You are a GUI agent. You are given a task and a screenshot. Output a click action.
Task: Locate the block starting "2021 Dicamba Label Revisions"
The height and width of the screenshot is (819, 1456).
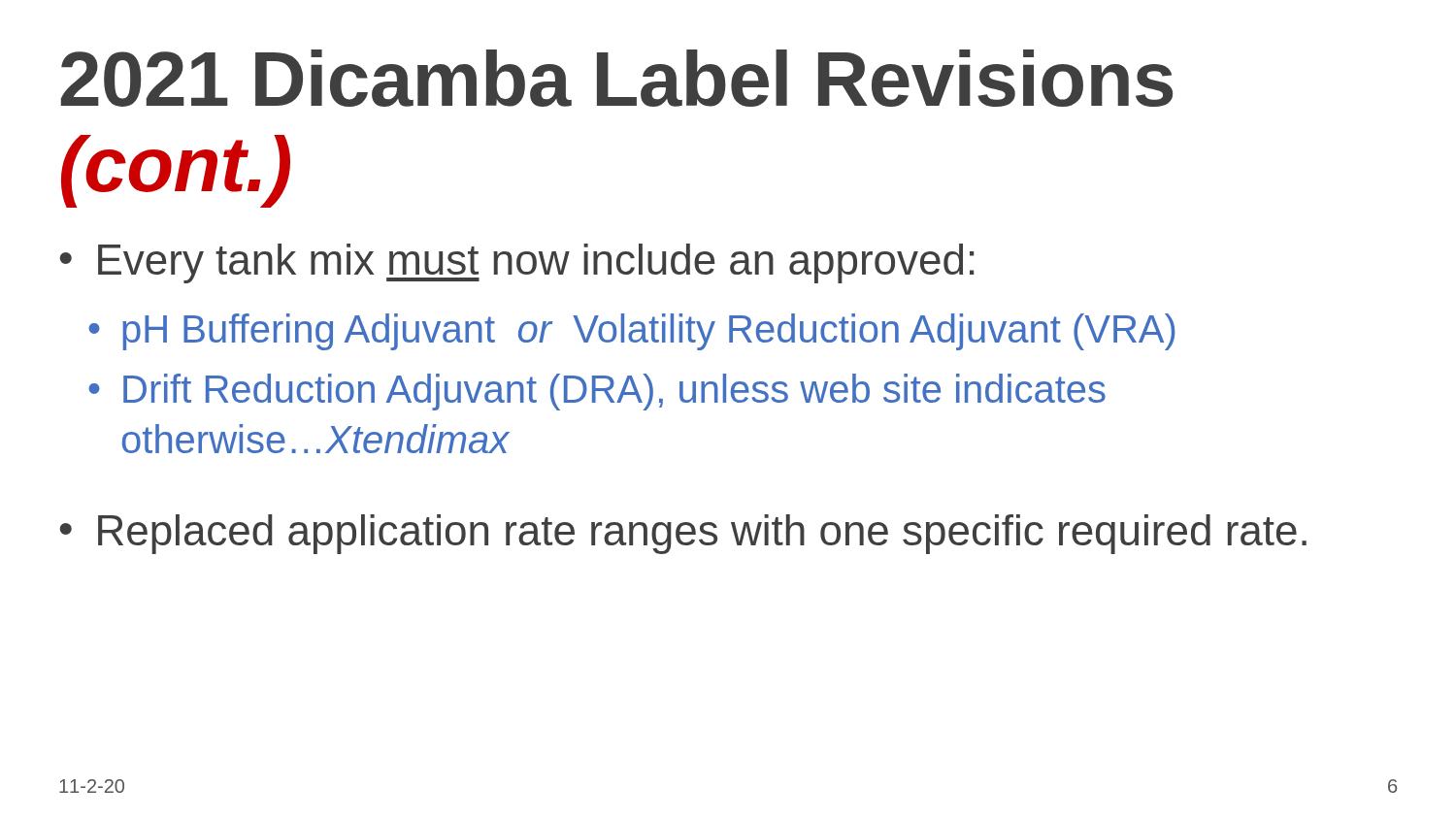point(617,122)
